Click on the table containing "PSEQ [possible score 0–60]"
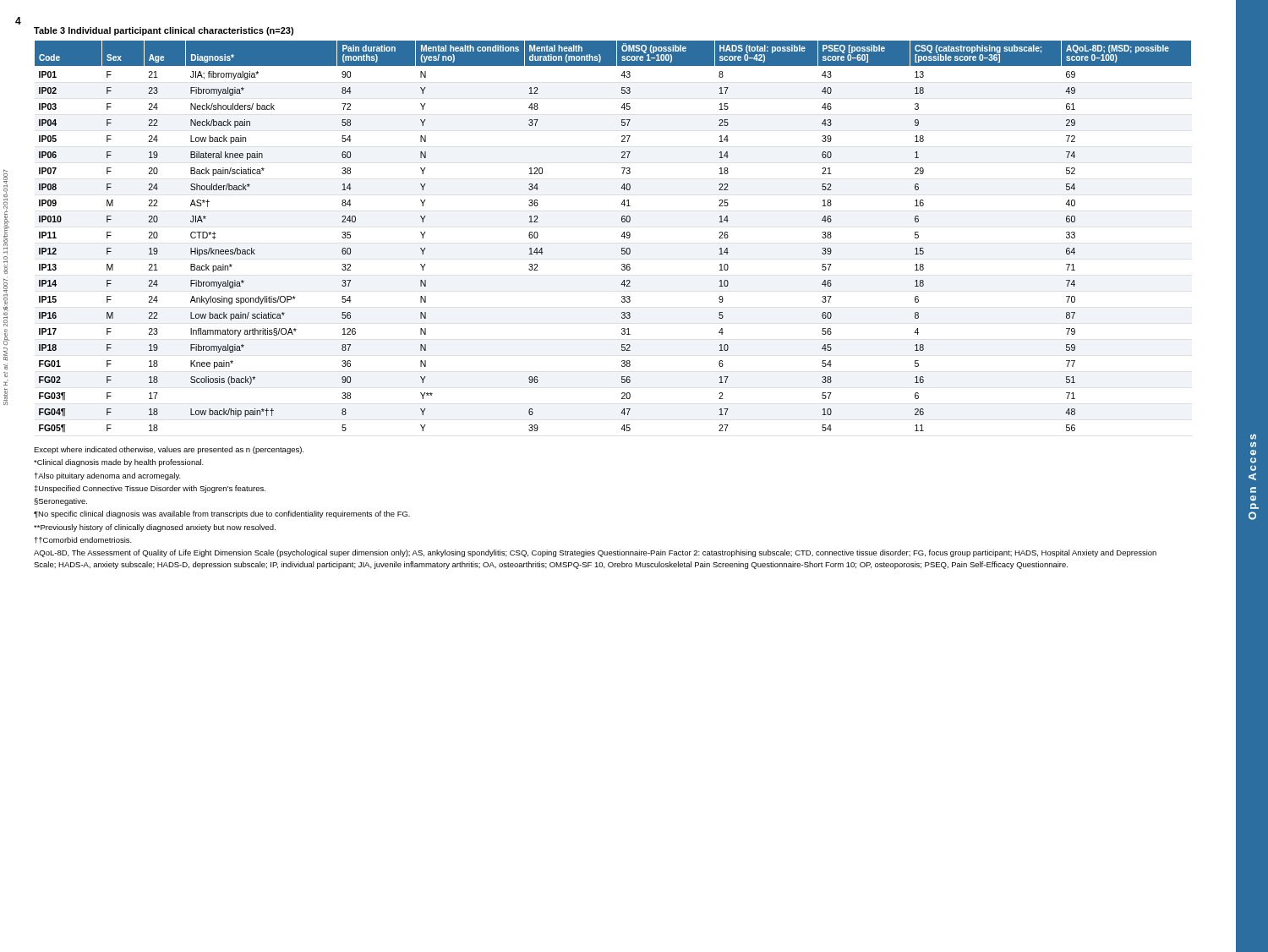Viewport: 1268px width, 952px height. 613,238
